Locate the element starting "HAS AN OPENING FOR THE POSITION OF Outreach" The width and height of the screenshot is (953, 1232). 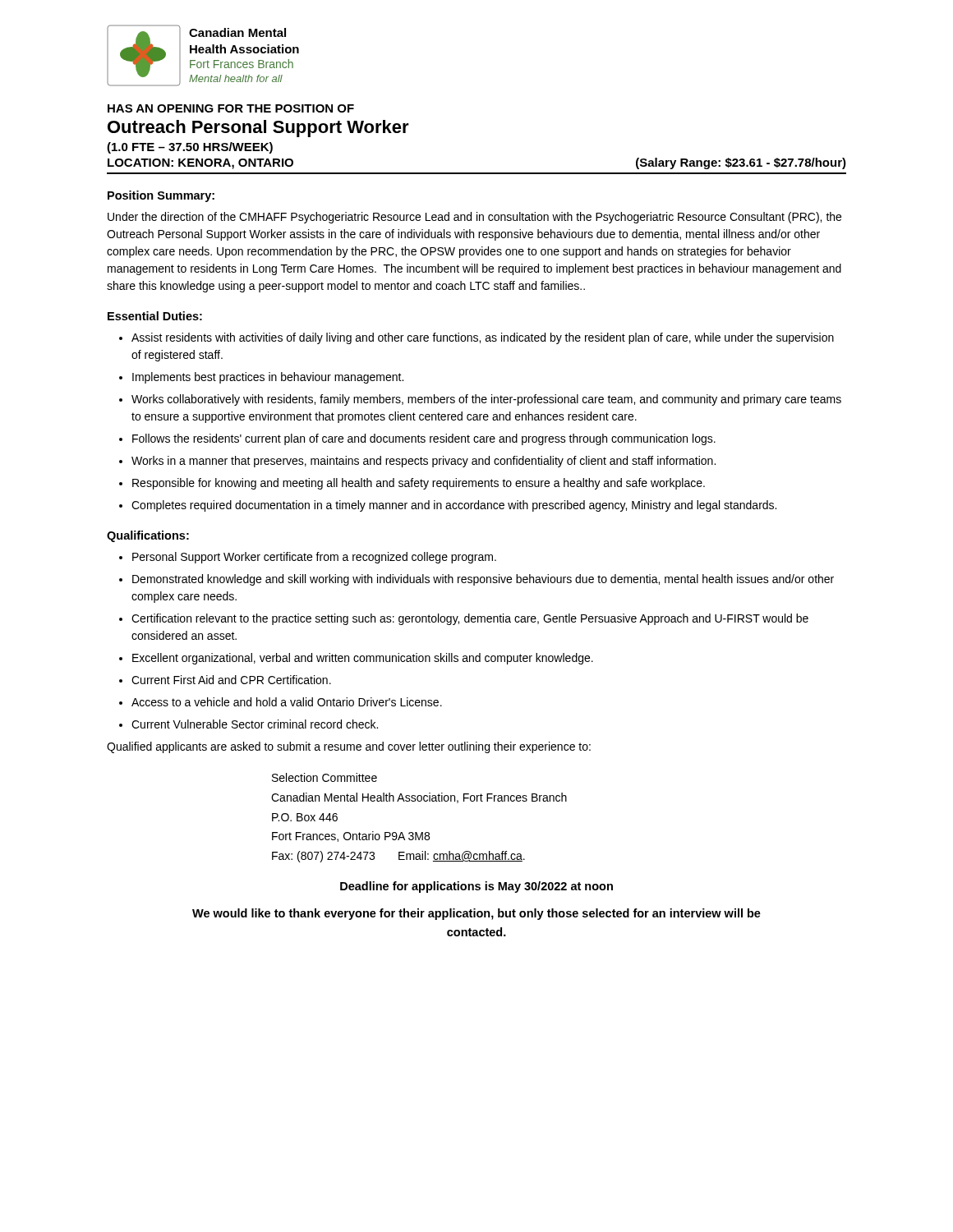click(231, 108)
